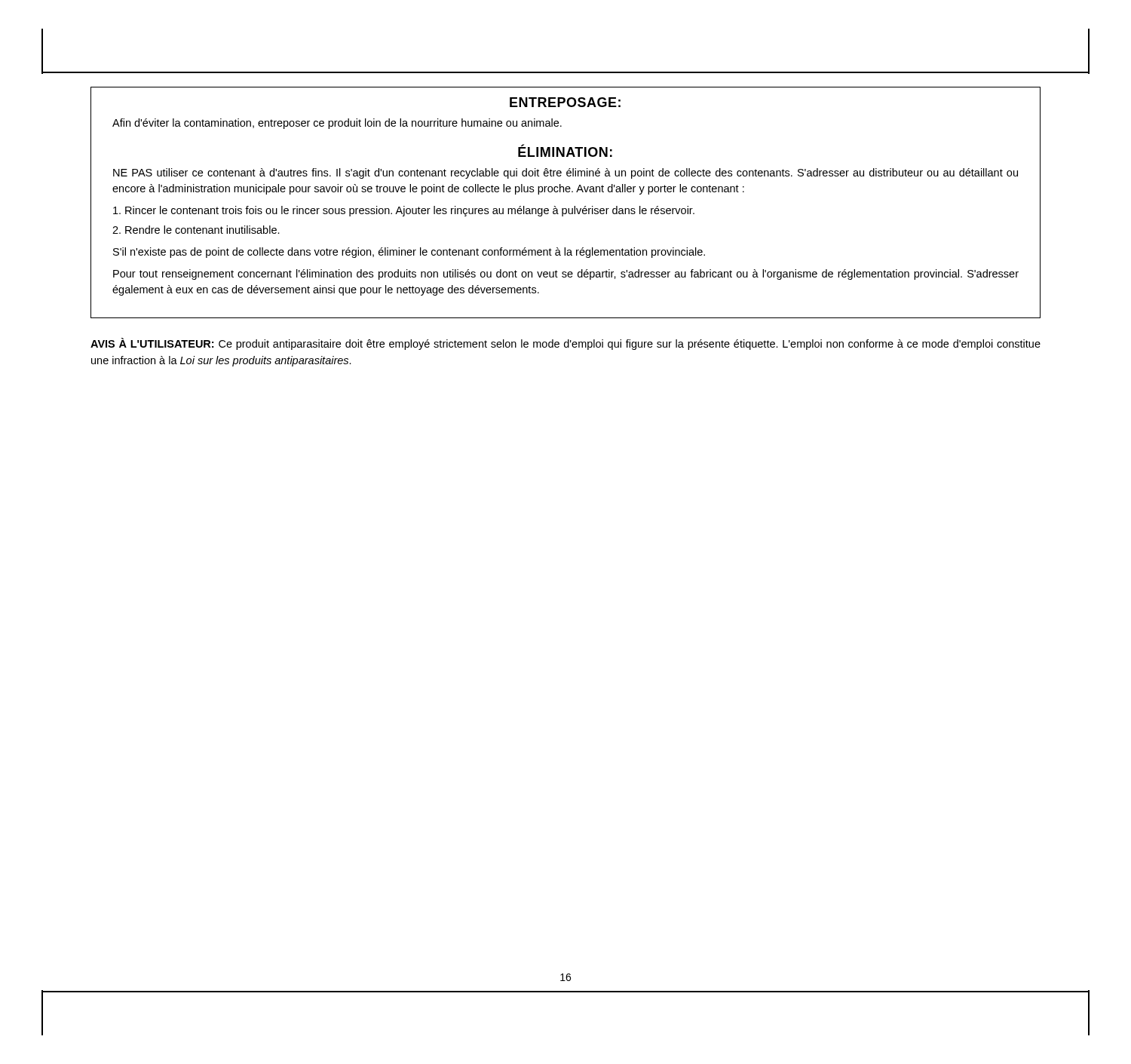Find the block on this page that starts "Rincer le contenant trois fois"
1131x1064 pixels.
click(x=404, y=210)
